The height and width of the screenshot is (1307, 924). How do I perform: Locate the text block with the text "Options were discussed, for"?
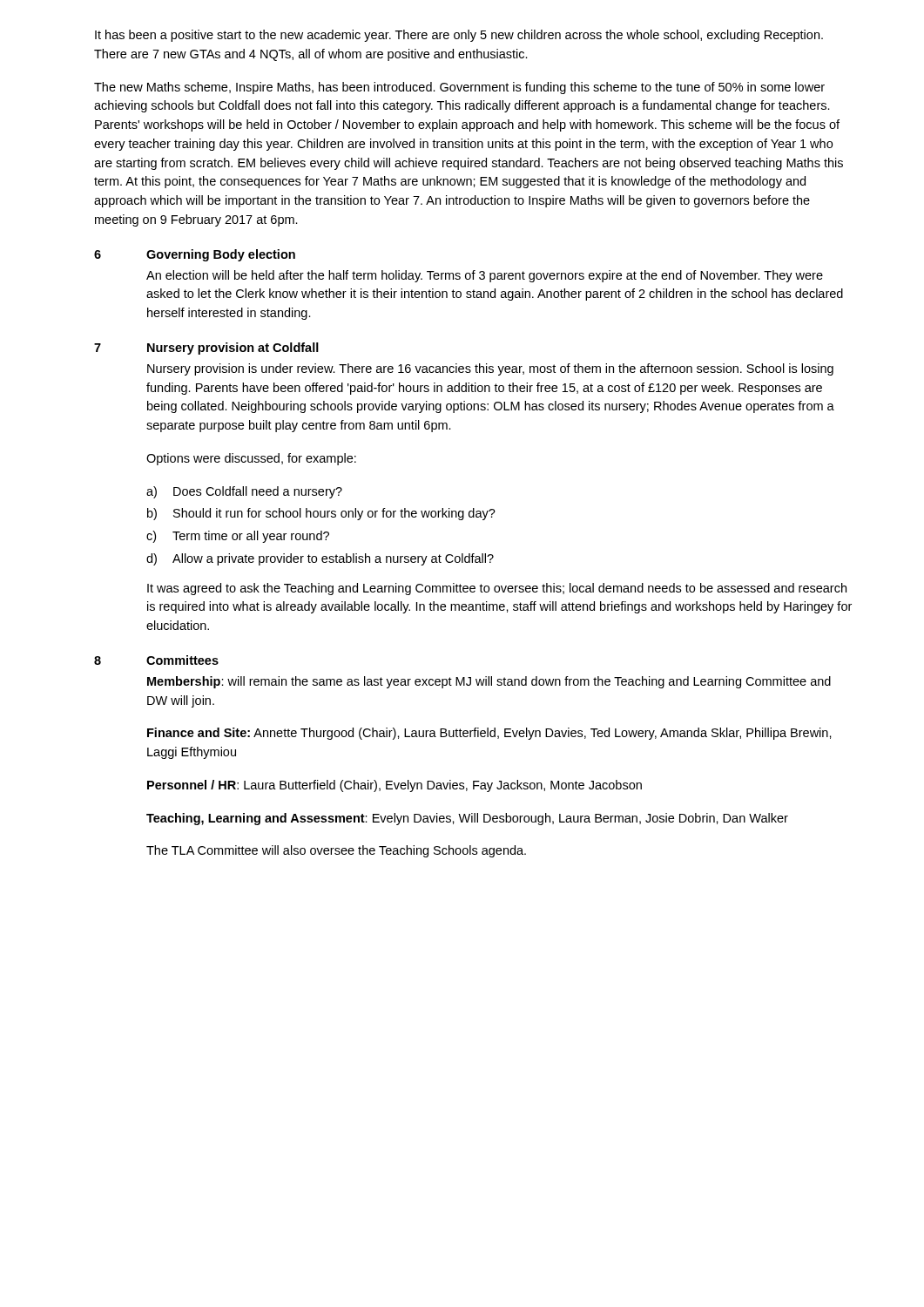[x=252, y=458]
